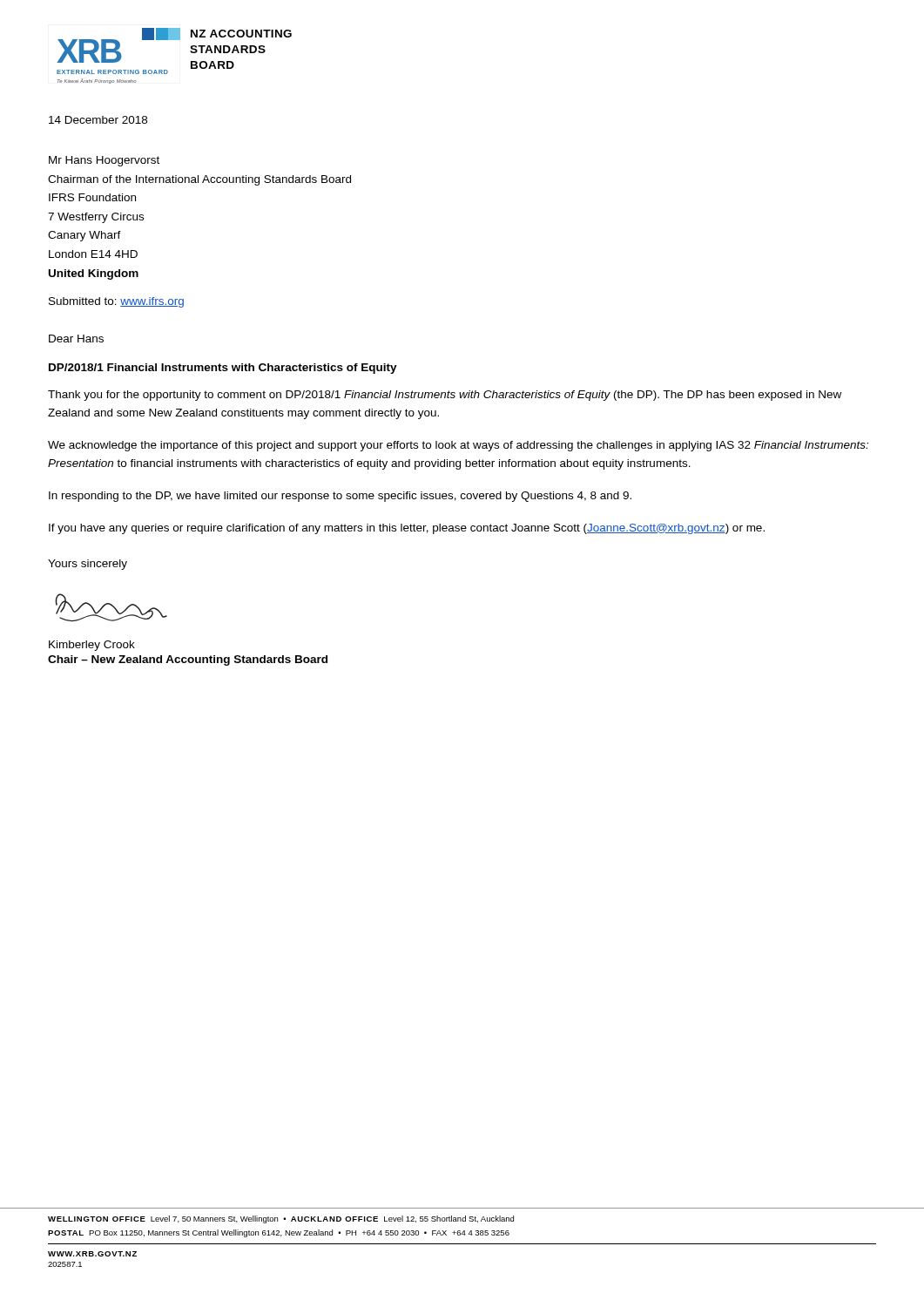Click on the text block starting "Mr Hans Hoogervorst Chairman of the International Accounting"
Viewport: 924px width, 1307px height.
pos(104,161)
